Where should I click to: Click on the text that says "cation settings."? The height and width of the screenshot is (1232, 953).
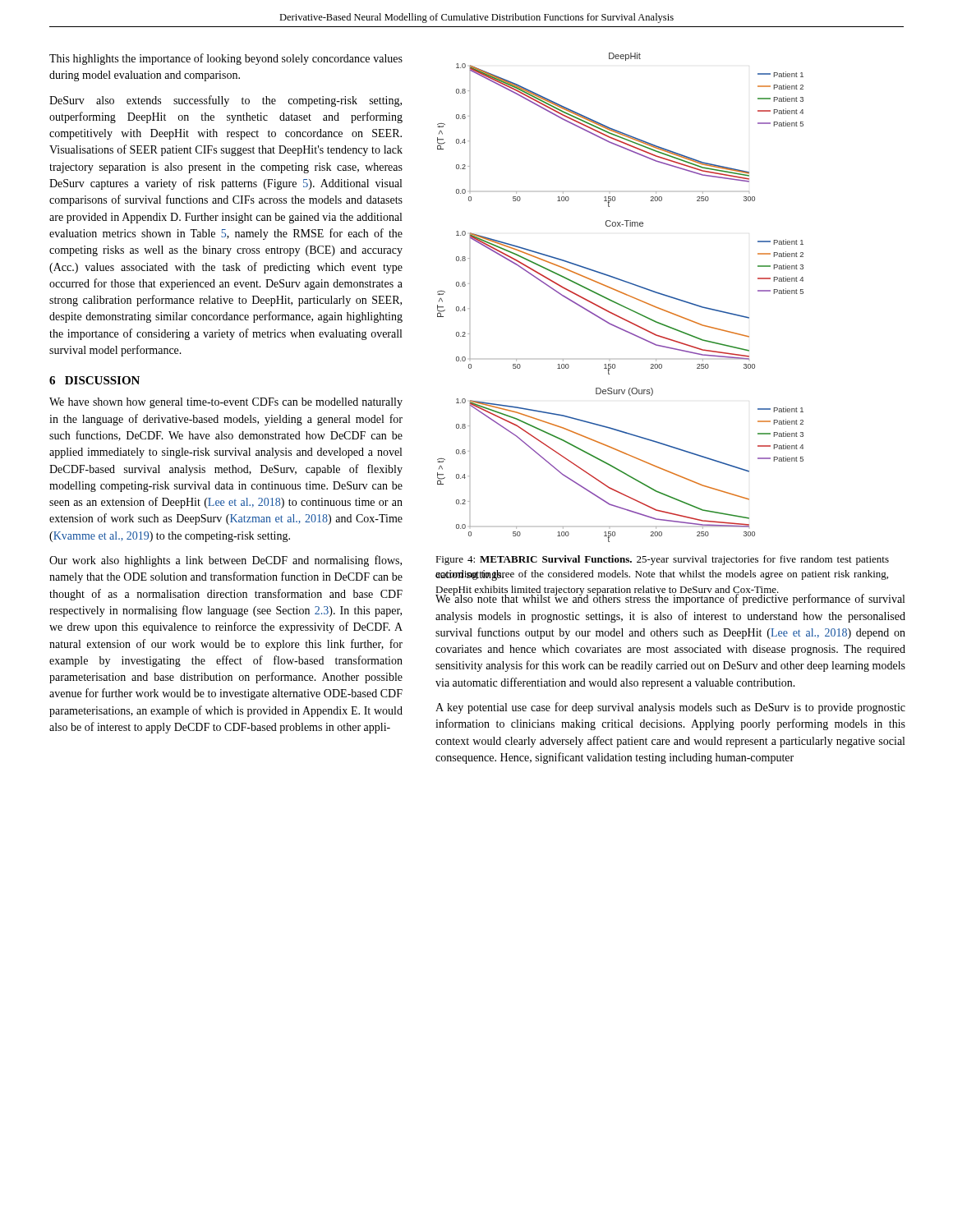470,574
